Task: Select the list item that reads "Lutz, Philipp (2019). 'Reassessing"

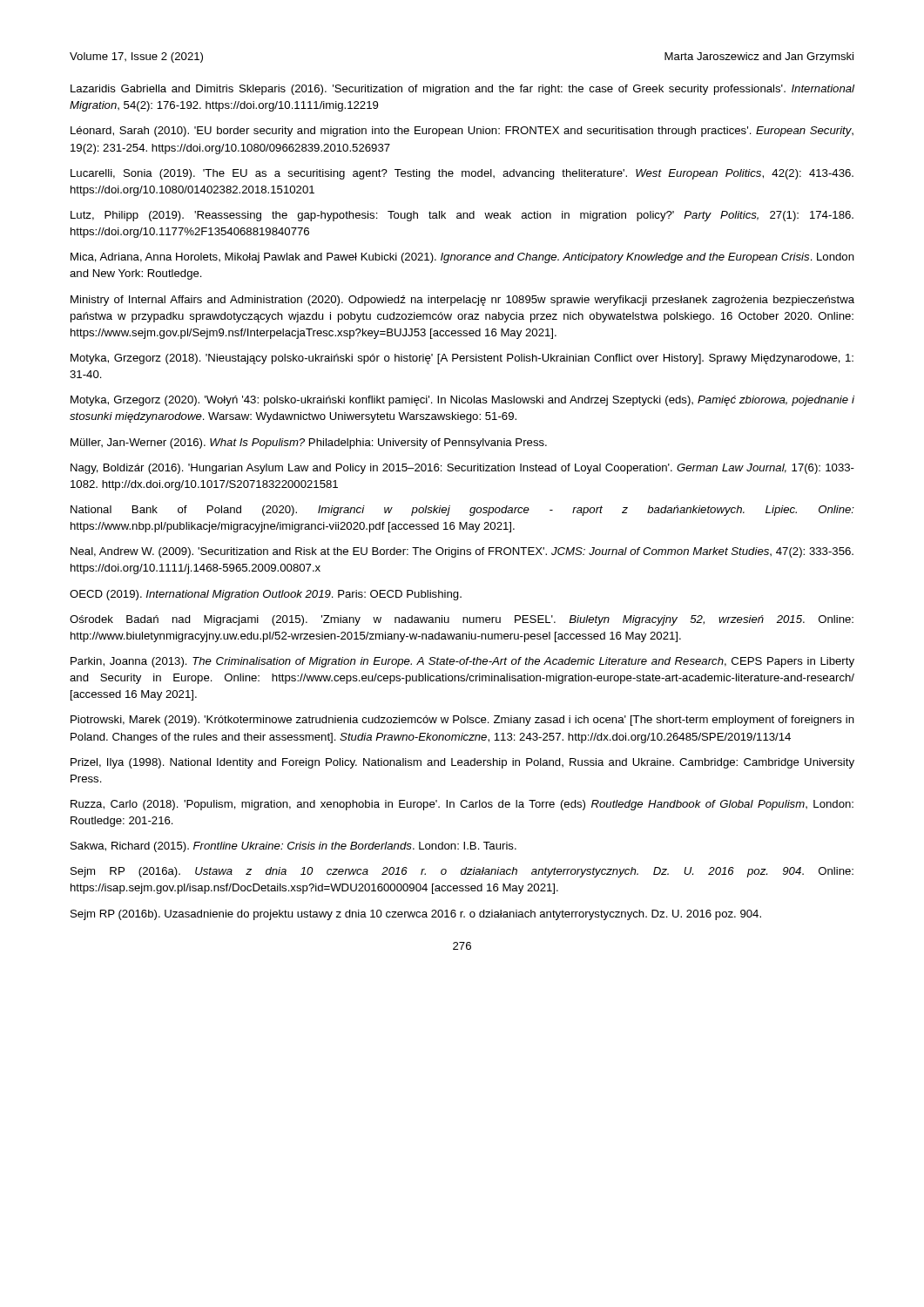Action: (x=462, y=223)
